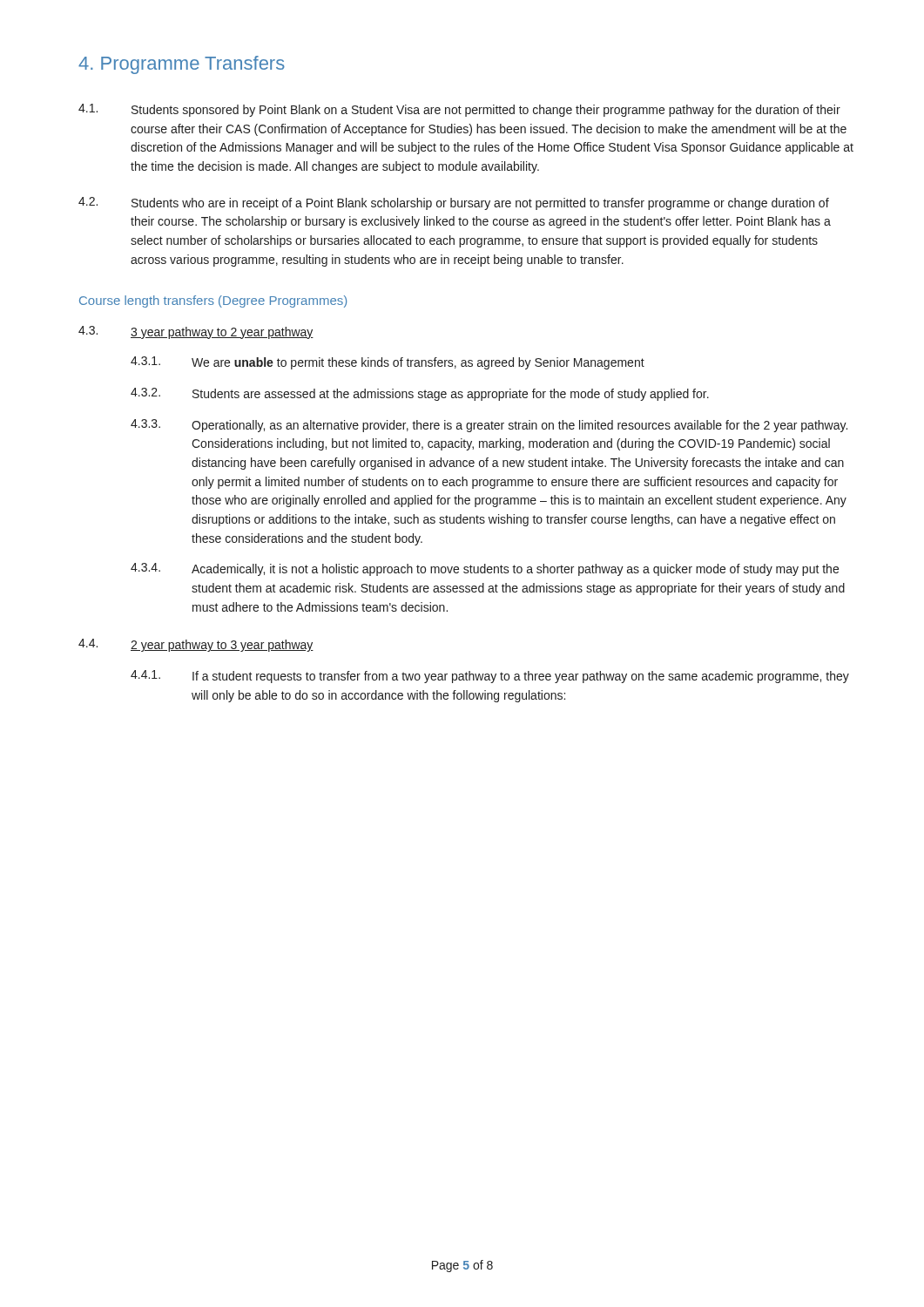The image size is (924, 1307).
Task: Find the block on this page that starts "4.4.1. If a student"
Action: coord(492,687)
